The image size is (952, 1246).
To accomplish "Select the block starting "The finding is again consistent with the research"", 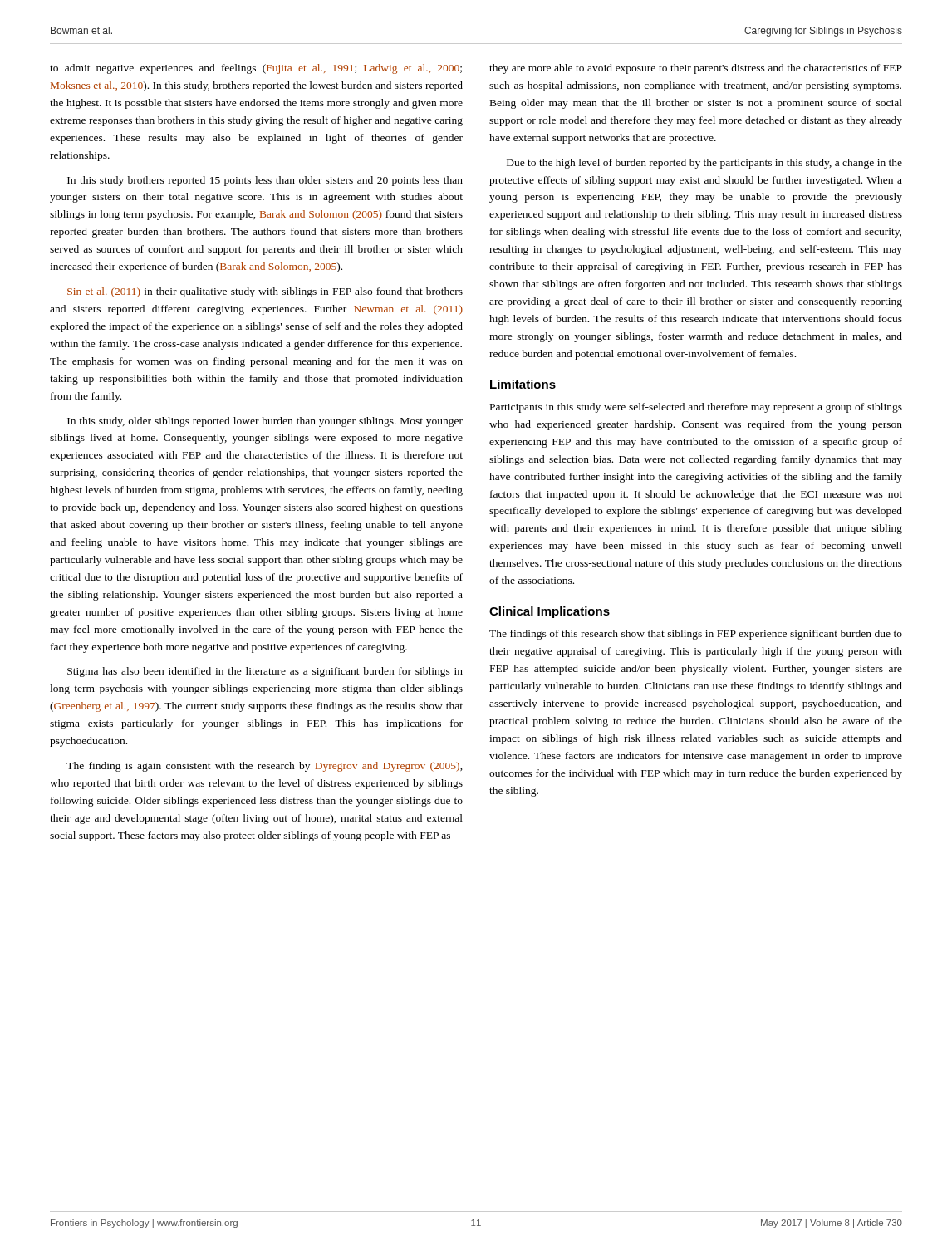I will [x=256, y=801].
